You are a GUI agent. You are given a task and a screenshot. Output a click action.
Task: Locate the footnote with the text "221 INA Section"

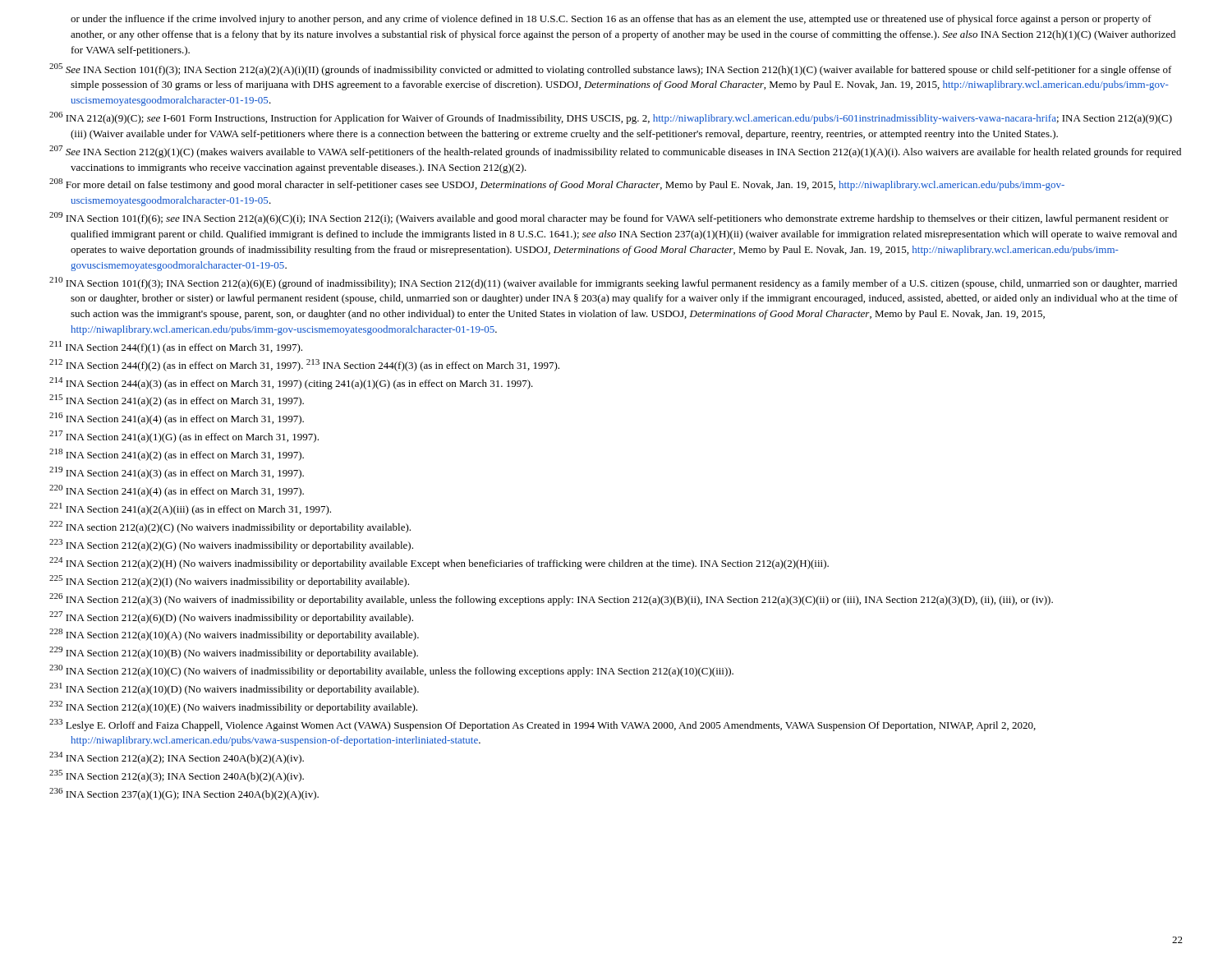[191, 509]
